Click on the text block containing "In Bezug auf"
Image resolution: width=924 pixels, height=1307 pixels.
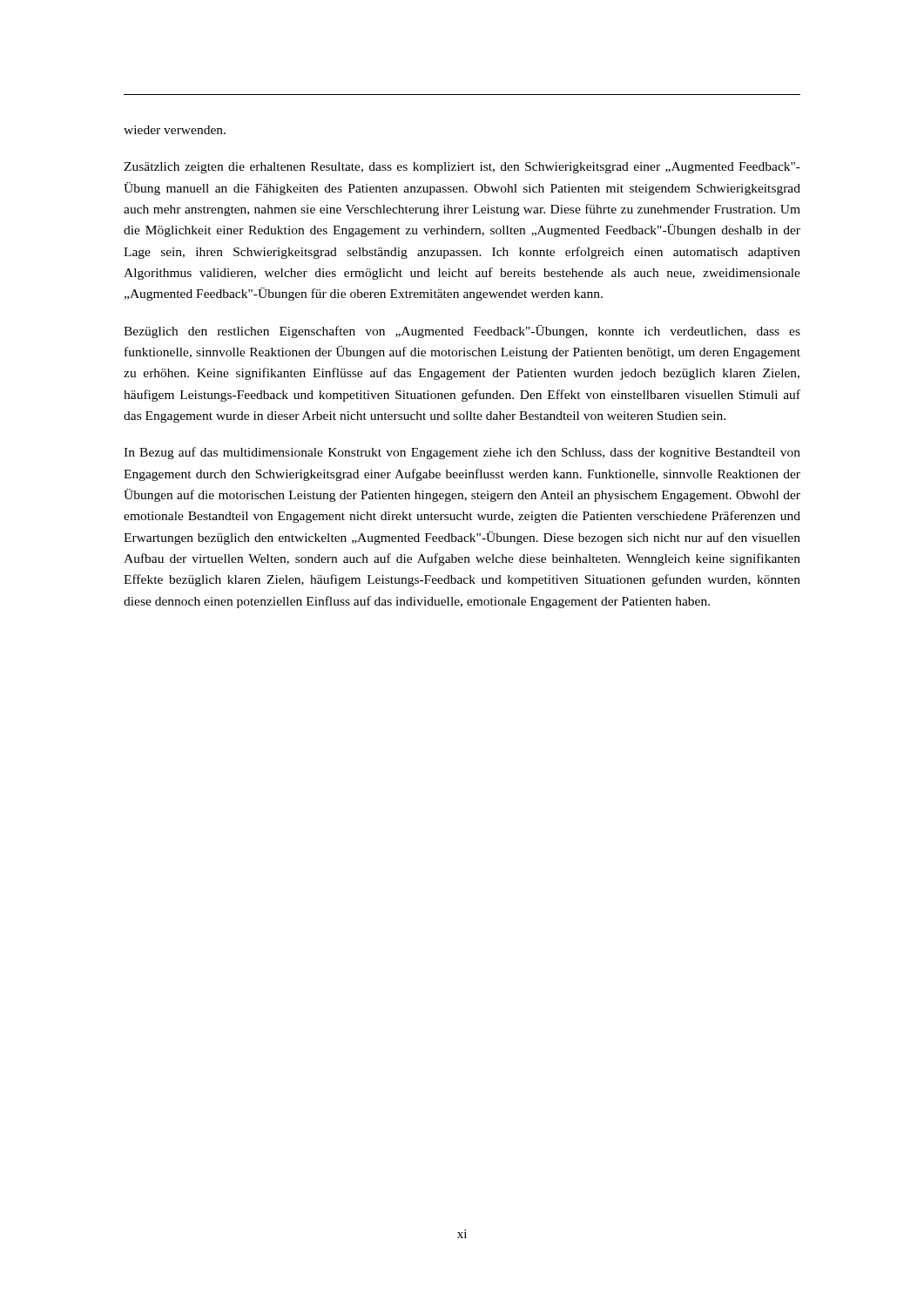pyautogui.click(x=462, y=526)
